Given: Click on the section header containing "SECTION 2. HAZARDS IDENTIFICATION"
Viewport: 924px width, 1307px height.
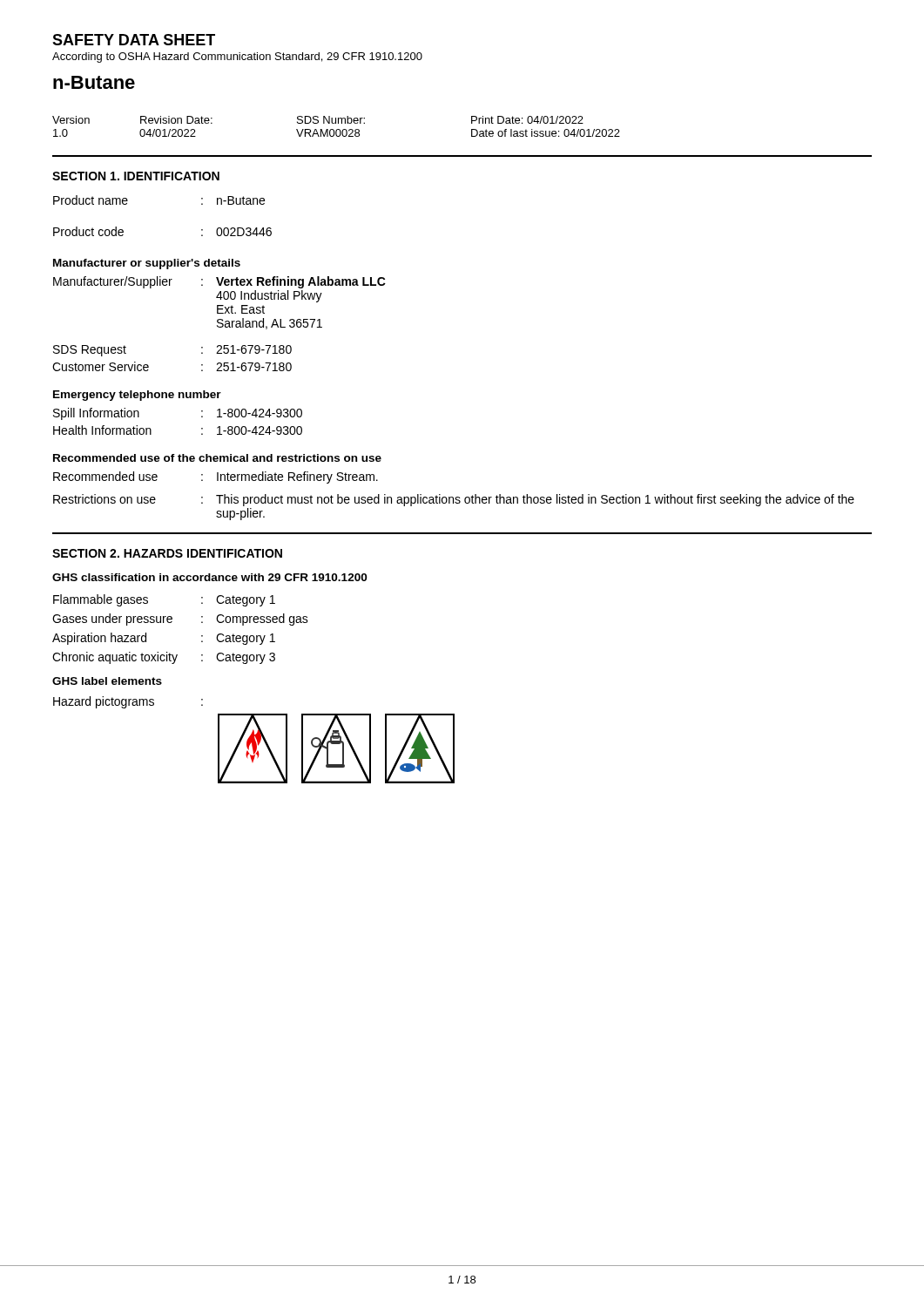Looking at the screenshot, I should click(168, 553).
